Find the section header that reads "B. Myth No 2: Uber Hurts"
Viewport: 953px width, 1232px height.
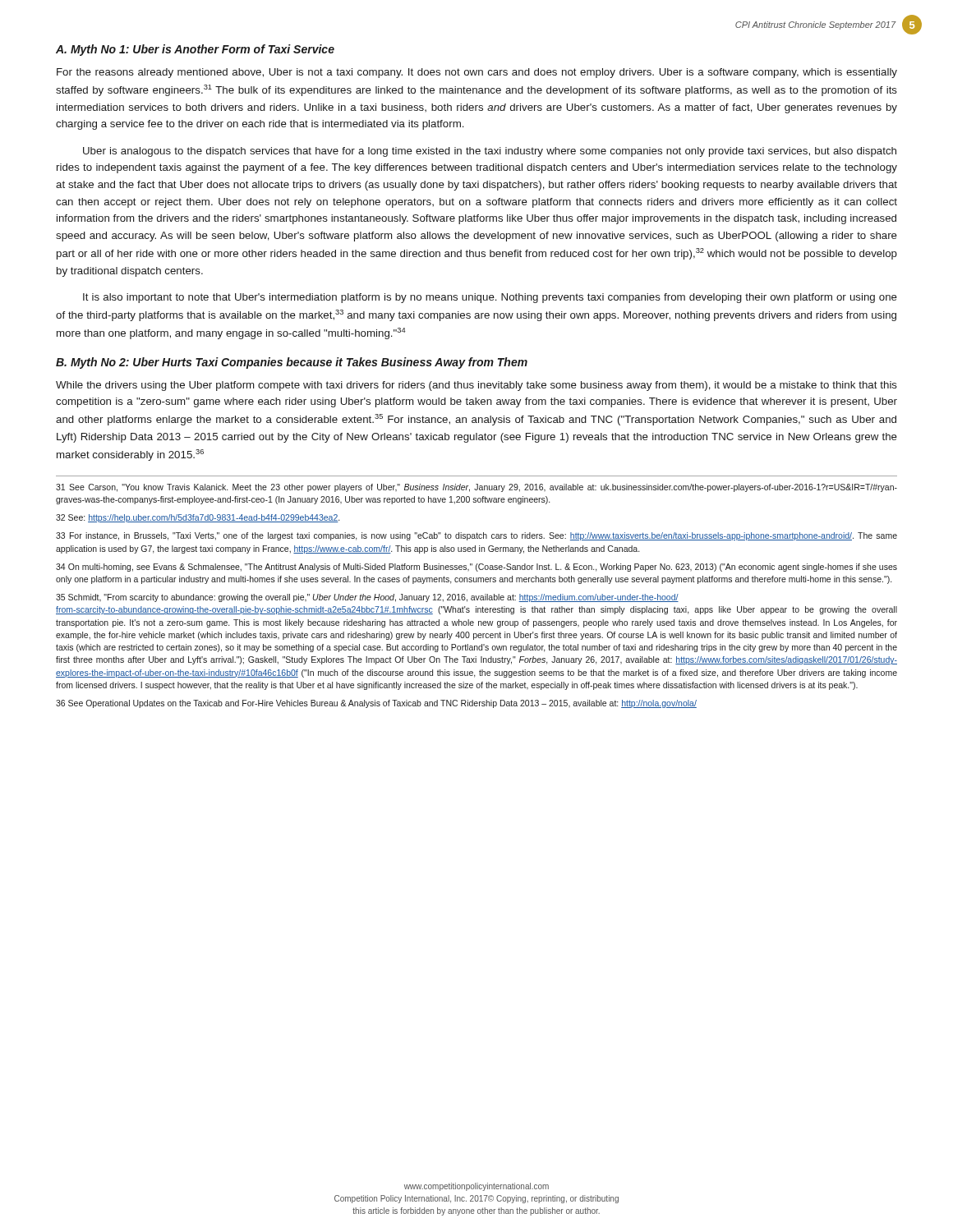[x=292, y=362]
